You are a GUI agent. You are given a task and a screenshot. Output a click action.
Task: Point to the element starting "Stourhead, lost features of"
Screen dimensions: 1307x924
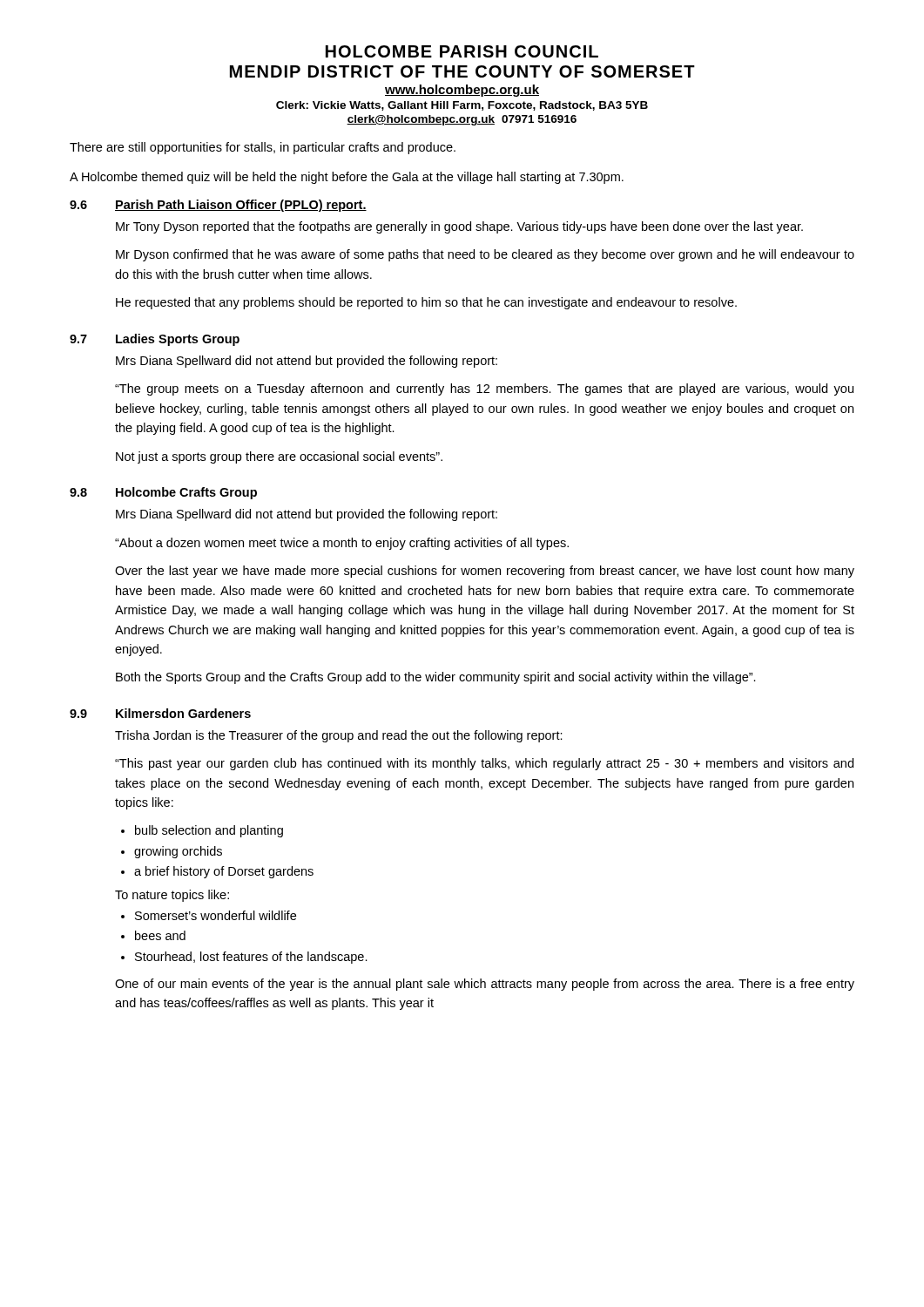coord(251,957)
